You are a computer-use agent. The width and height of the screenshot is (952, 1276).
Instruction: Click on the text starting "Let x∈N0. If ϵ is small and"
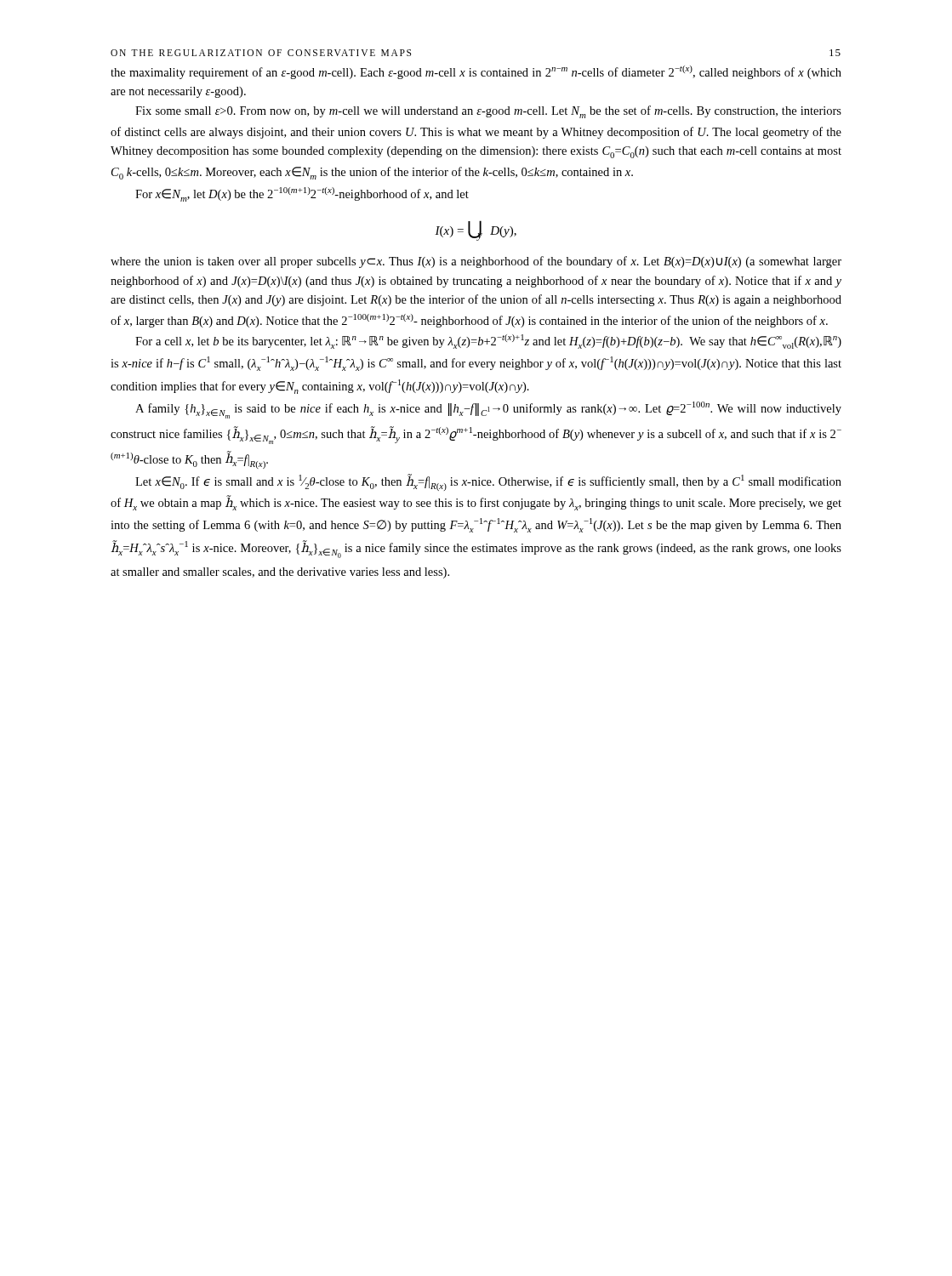tap(476, 525)
